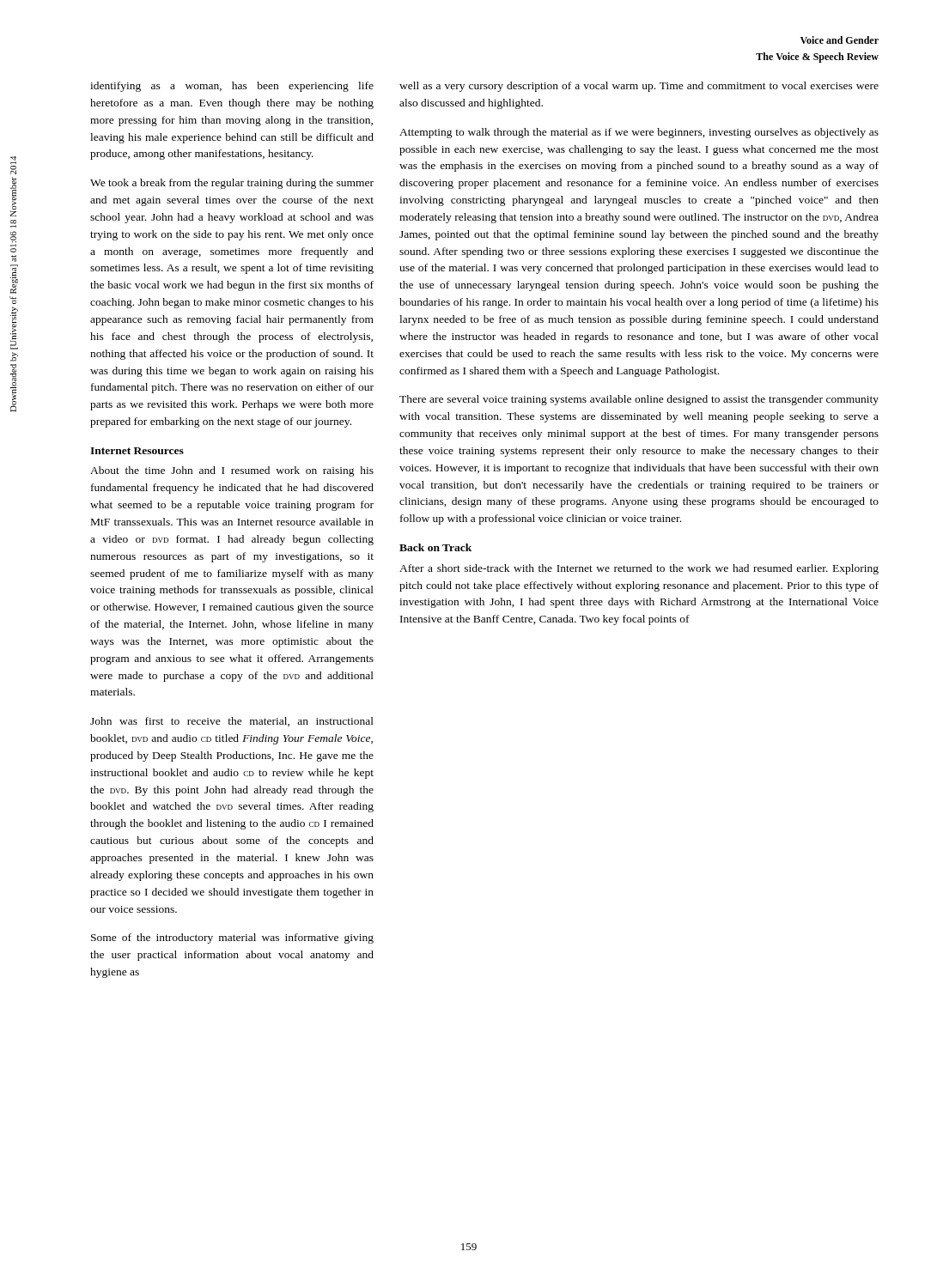937x1288 pixels.
Task: Find the element starting "identifying as a woman, has"
Action: 232,119
